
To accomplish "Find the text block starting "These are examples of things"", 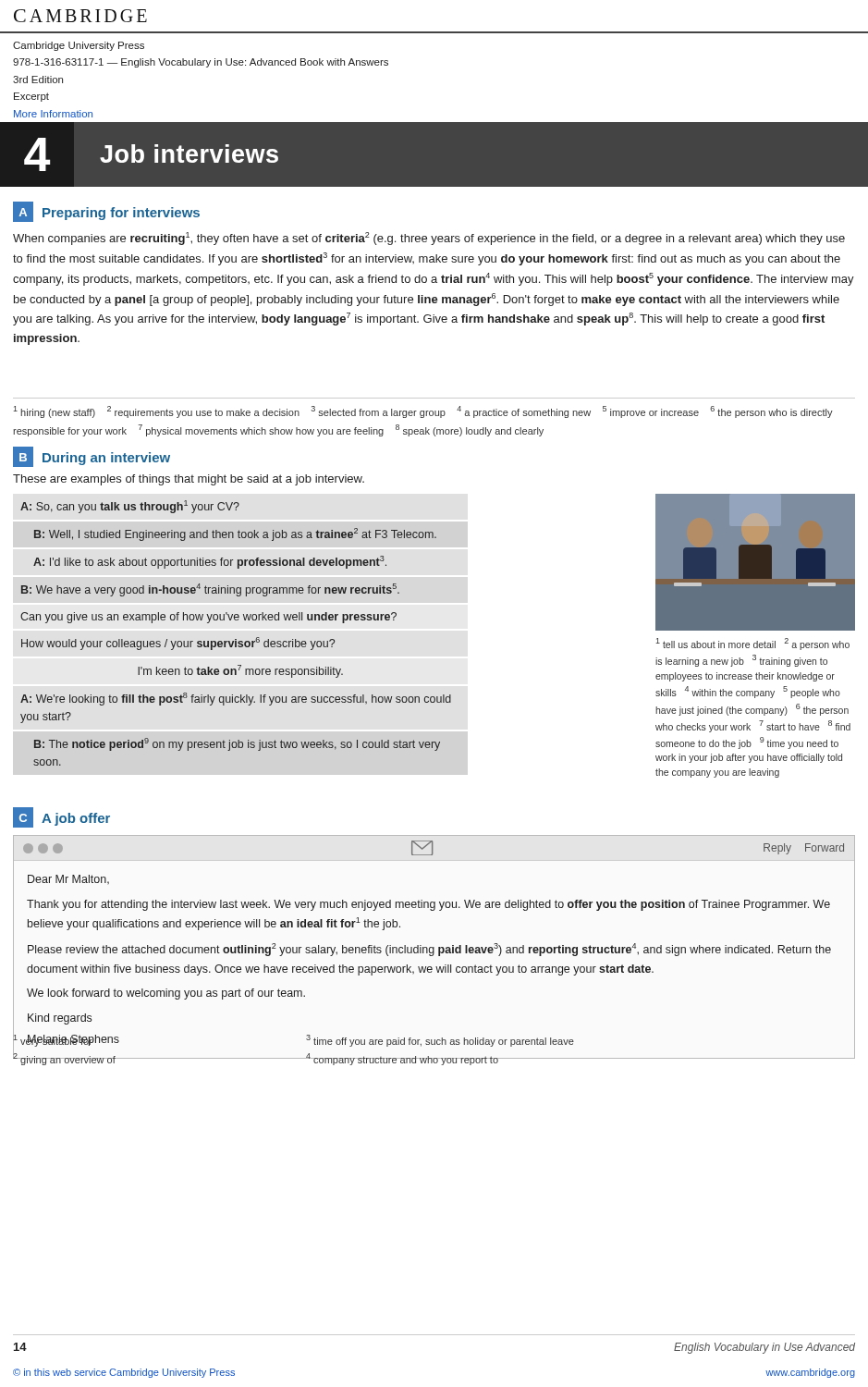I will point(189,479).
